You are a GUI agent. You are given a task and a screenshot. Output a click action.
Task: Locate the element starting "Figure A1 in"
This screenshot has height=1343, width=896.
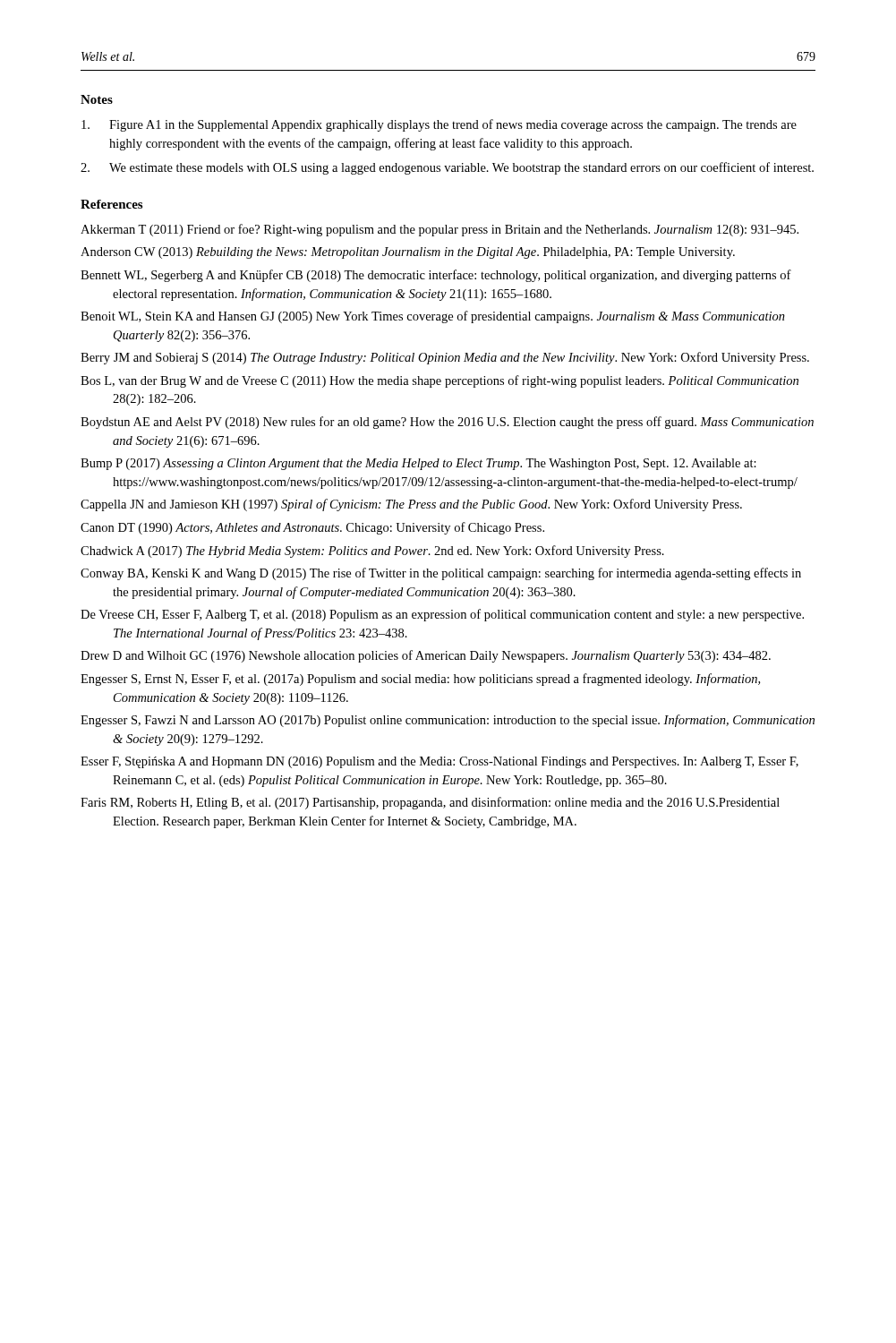click(448, 134)
